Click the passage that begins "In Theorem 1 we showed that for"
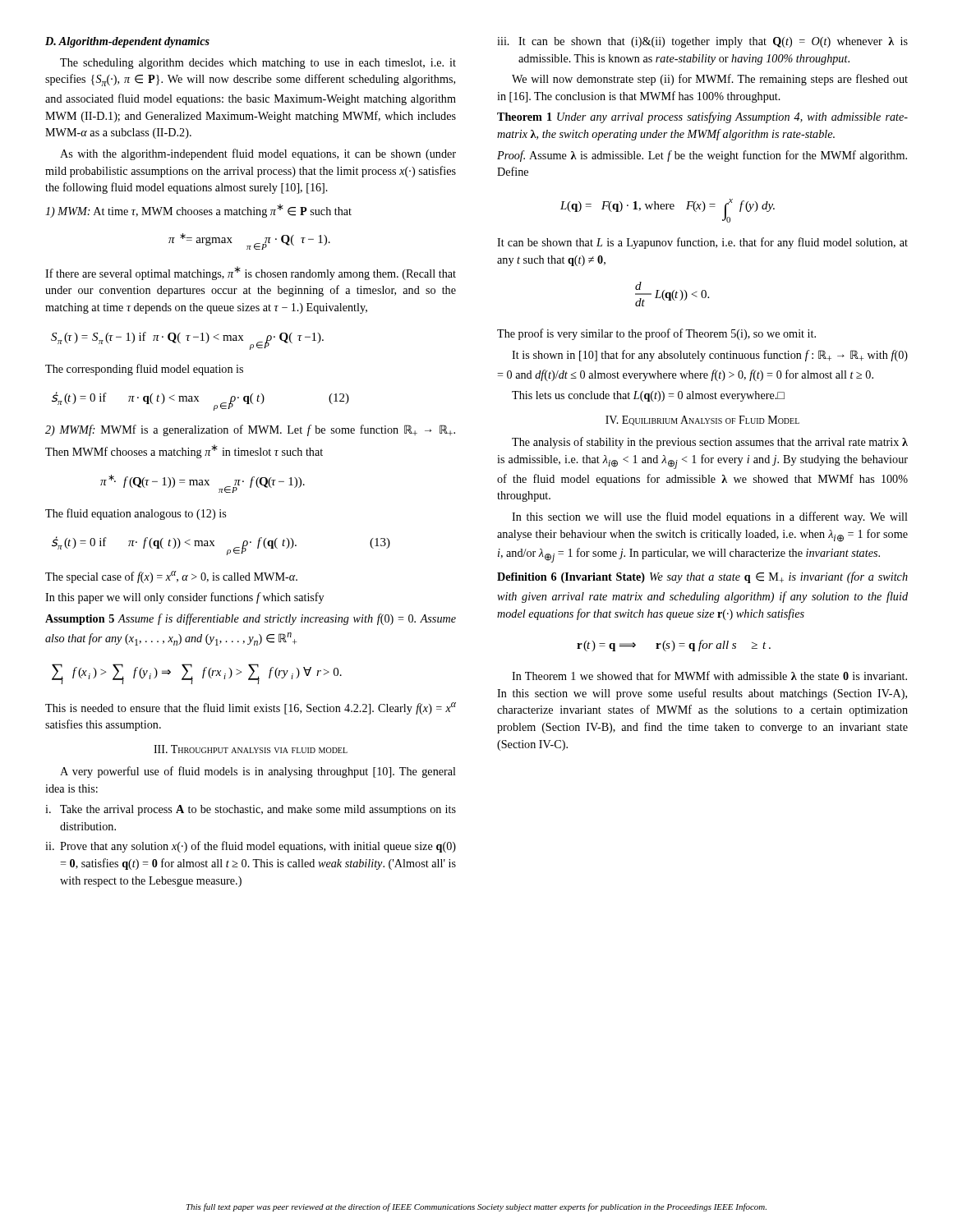 (x=702, y=710)
